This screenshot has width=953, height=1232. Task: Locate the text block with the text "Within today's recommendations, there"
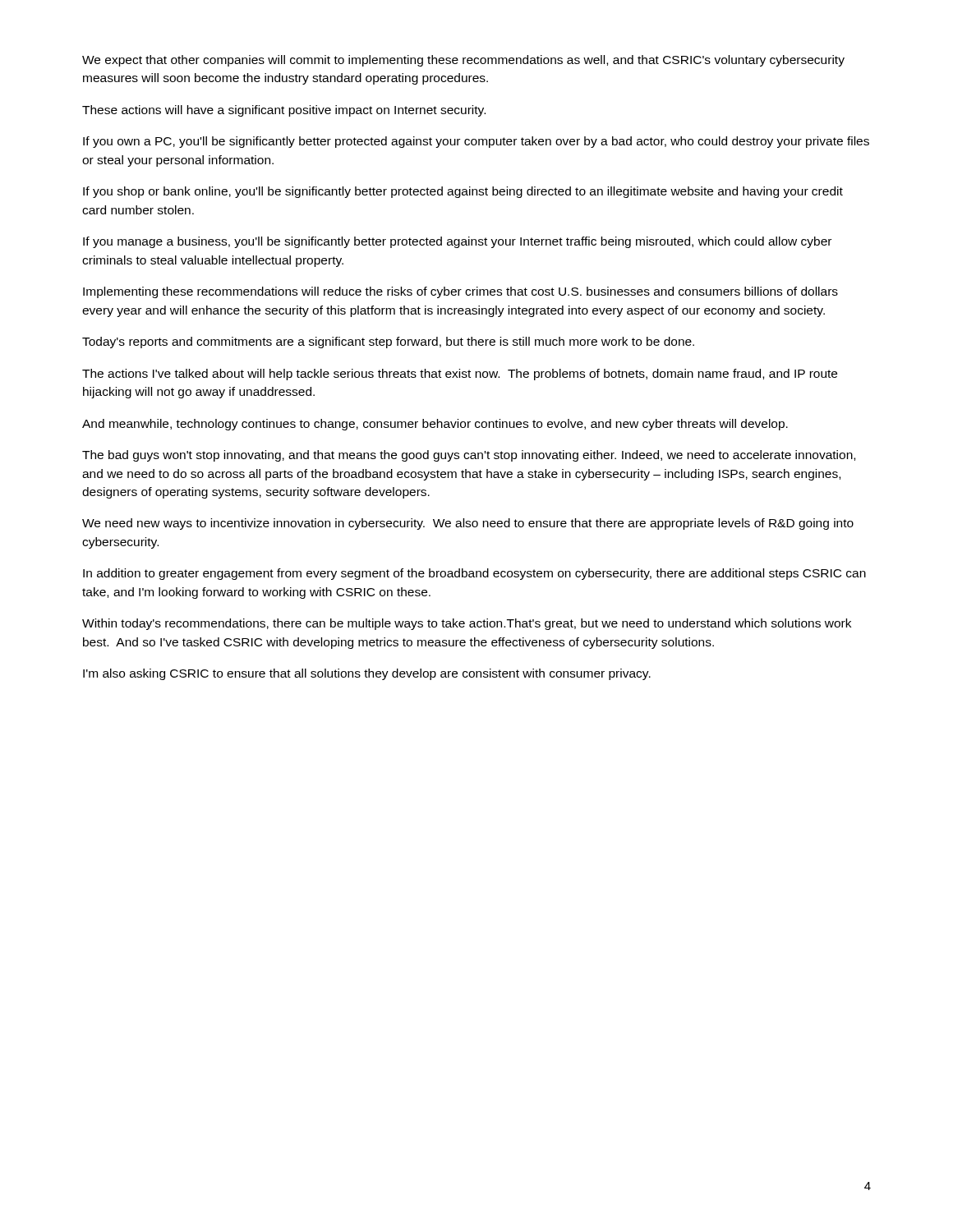coord(467,632)
